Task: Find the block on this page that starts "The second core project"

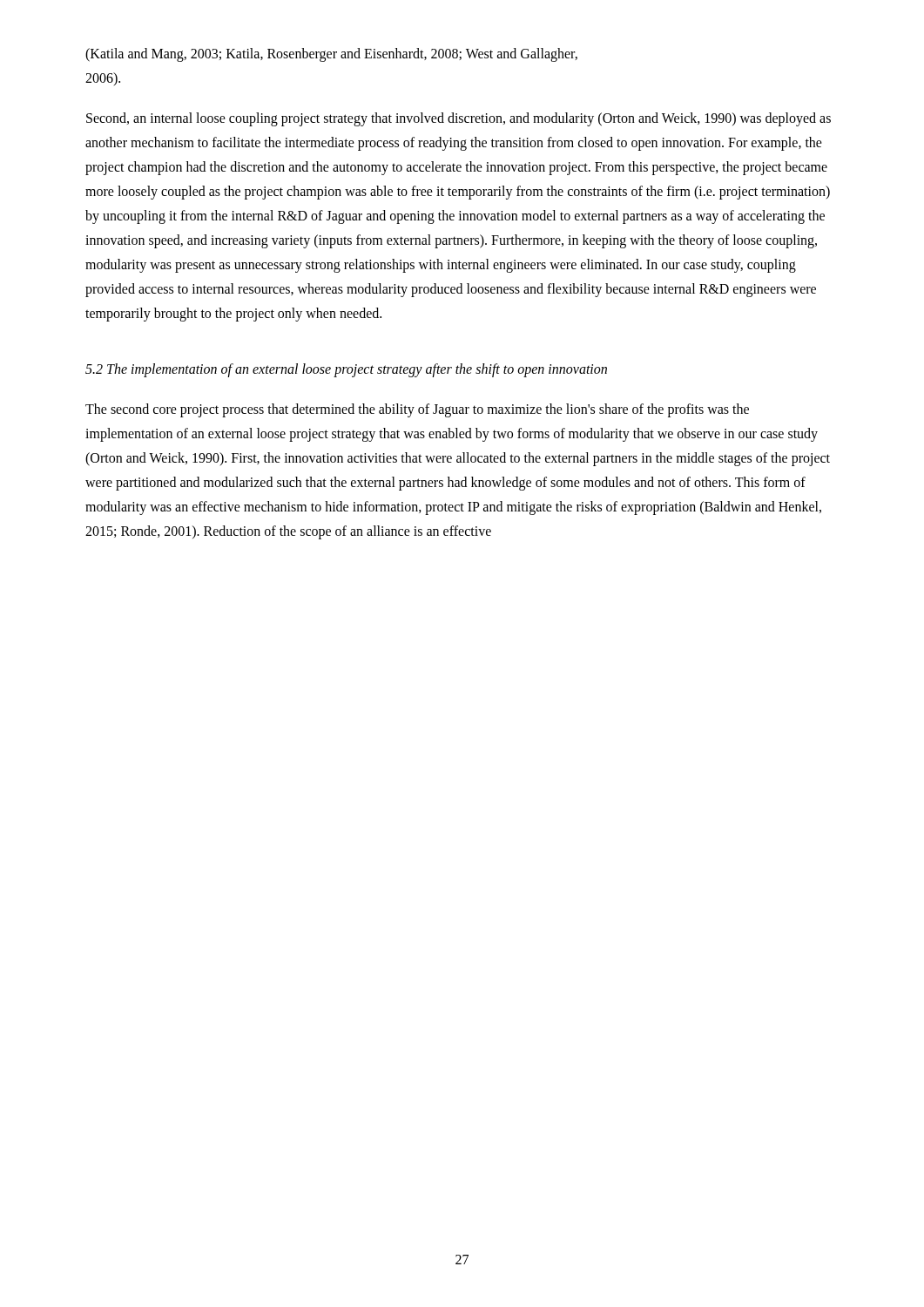Action: coord(462,471)
